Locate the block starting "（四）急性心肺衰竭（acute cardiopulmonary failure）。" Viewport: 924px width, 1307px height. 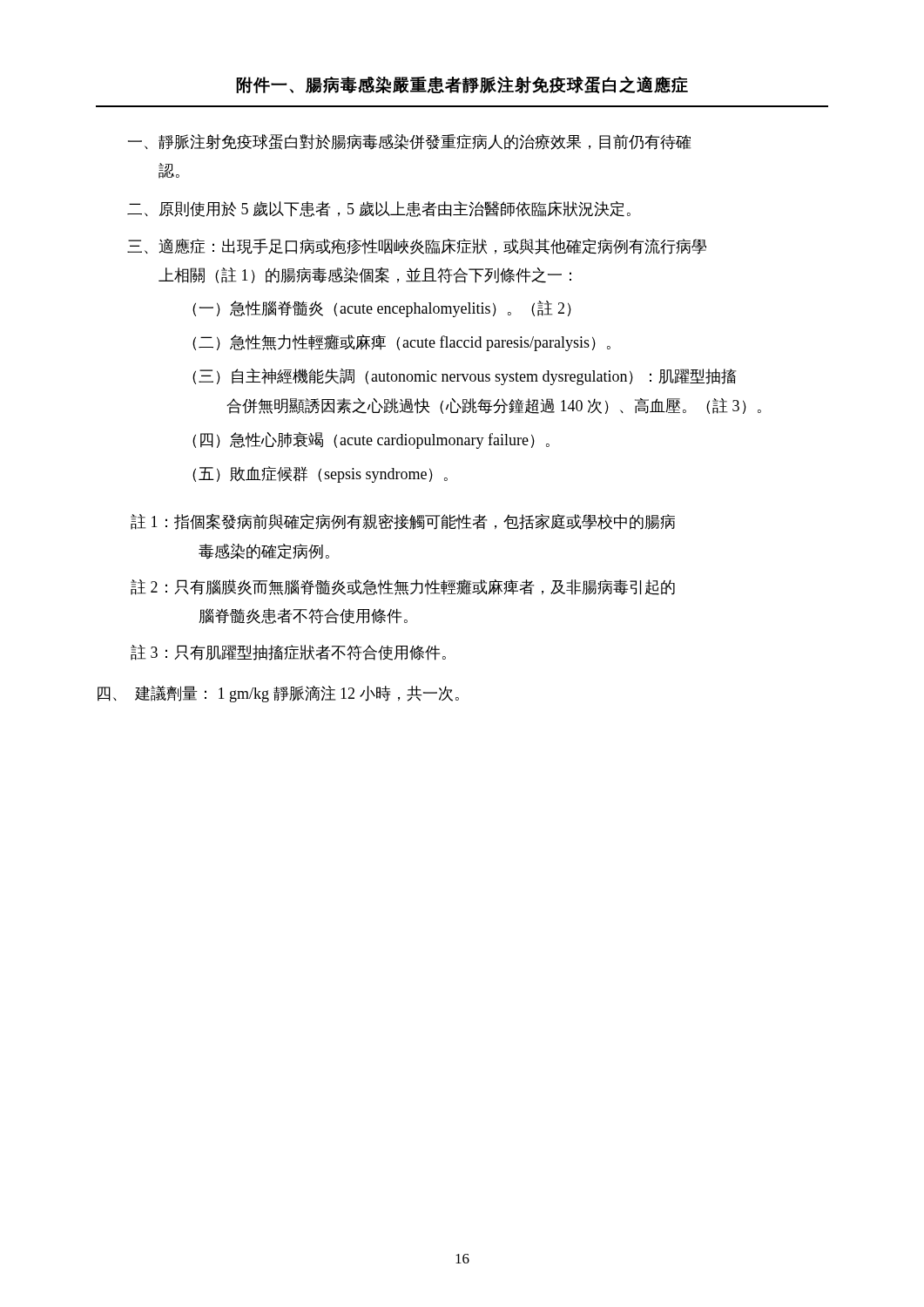[x=371, y=440]
